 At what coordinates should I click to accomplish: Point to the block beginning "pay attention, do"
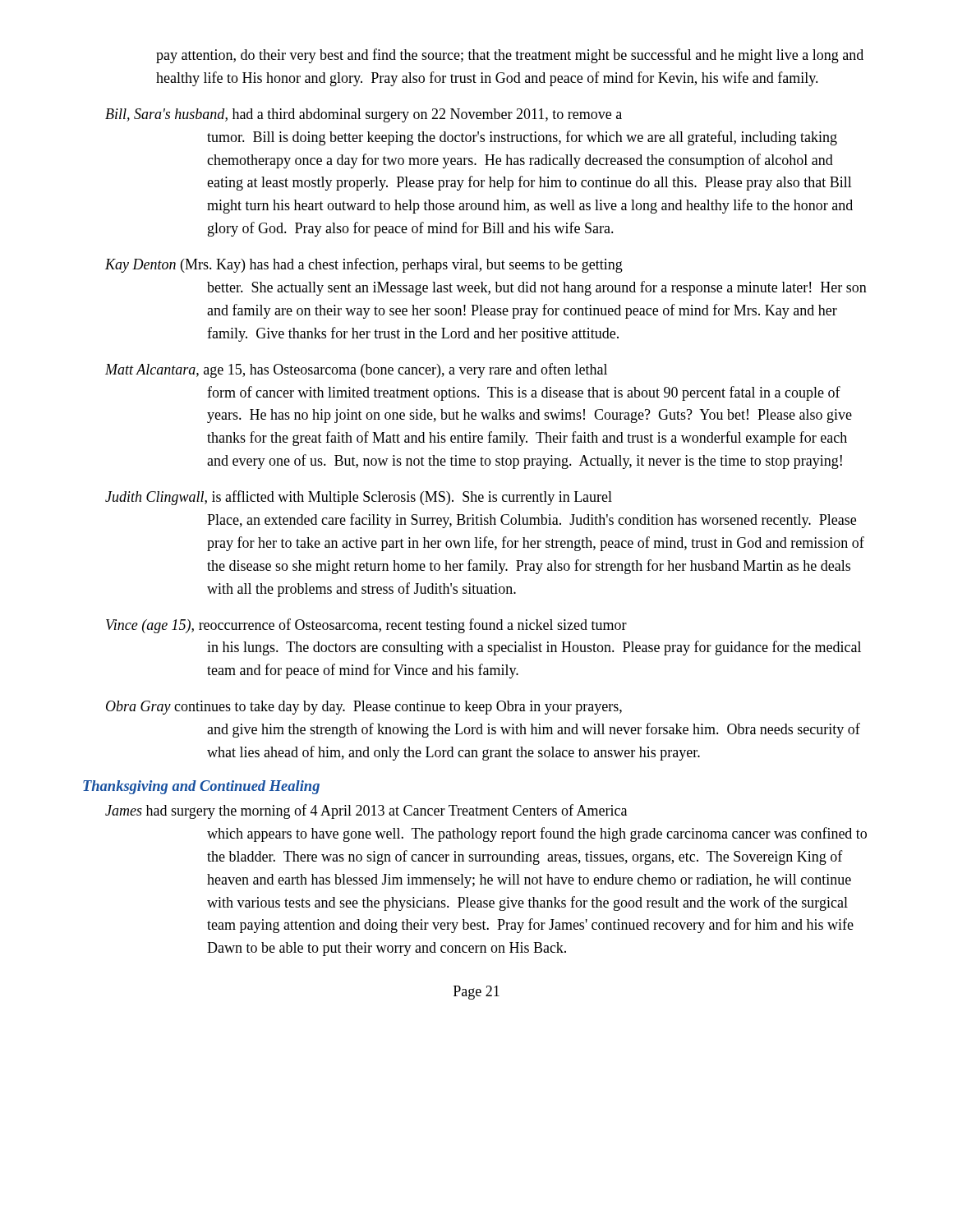tap(510, 66)
